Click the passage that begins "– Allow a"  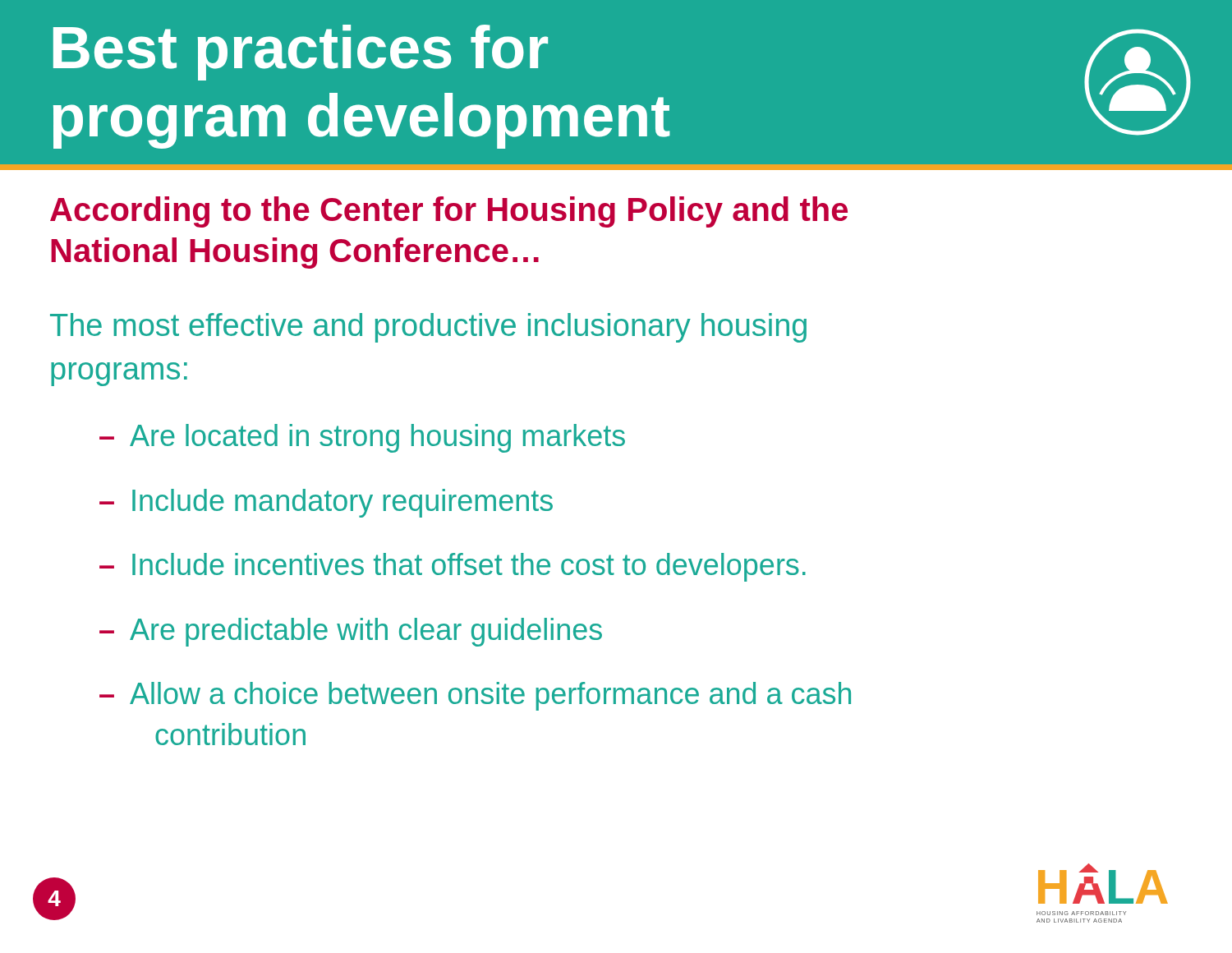click(476, 715)
